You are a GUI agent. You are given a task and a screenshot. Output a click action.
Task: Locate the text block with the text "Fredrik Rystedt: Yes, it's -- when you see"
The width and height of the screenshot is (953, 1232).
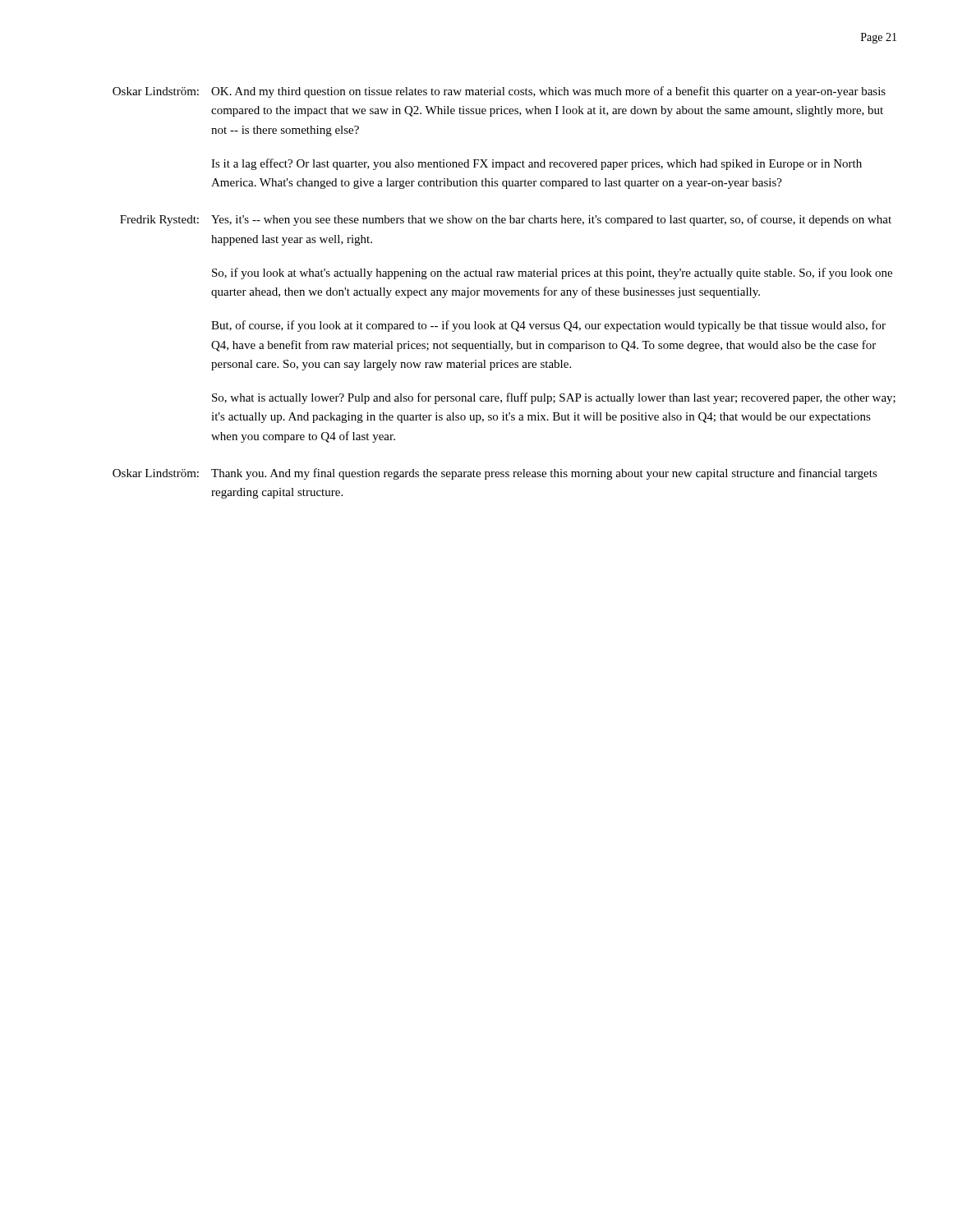click(476, 328)
